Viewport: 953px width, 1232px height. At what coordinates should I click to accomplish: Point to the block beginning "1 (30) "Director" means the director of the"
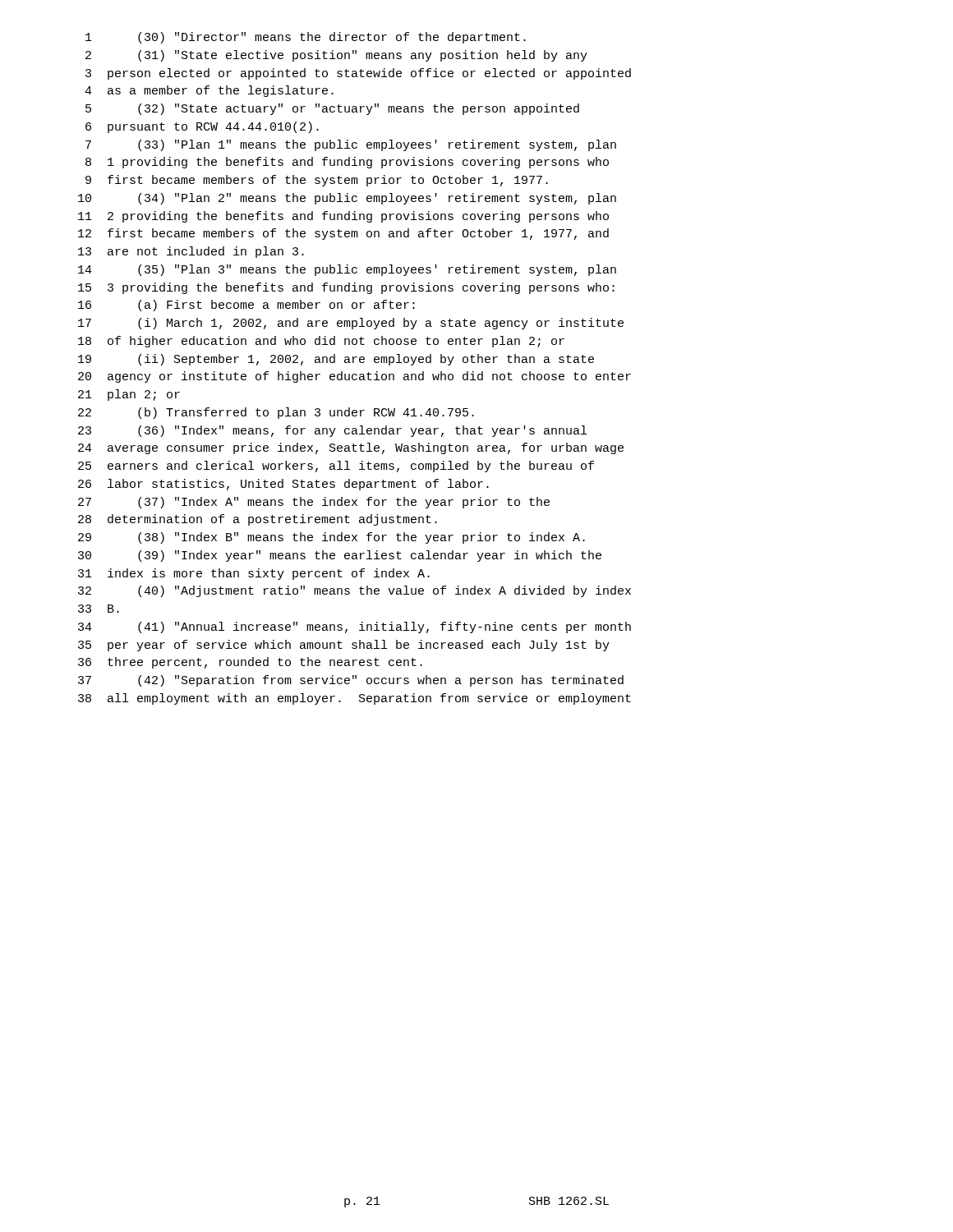pyautogui.click(x=476, y=38)
